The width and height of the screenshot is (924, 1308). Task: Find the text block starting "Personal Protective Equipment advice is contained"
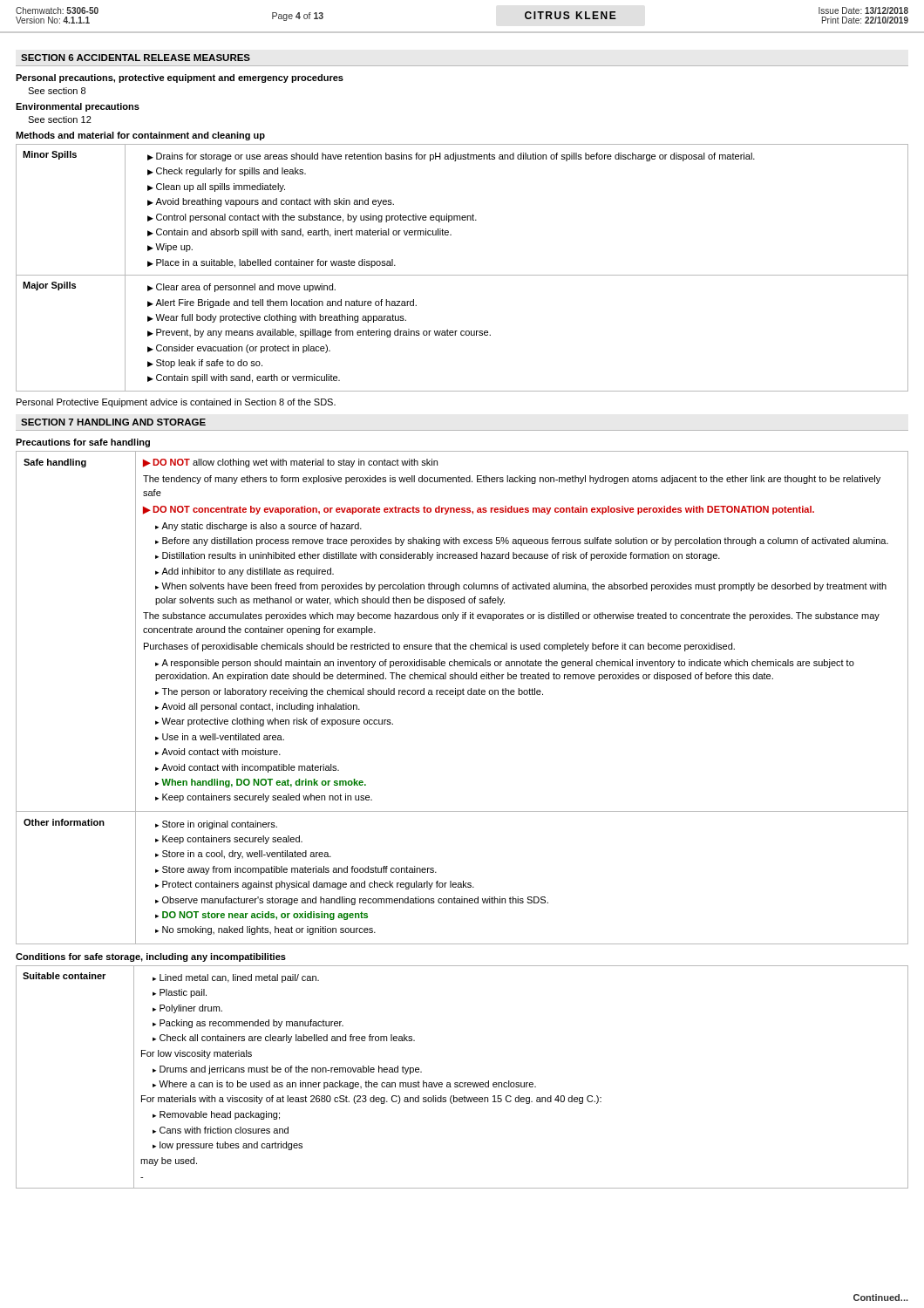[x=176, y=402]
